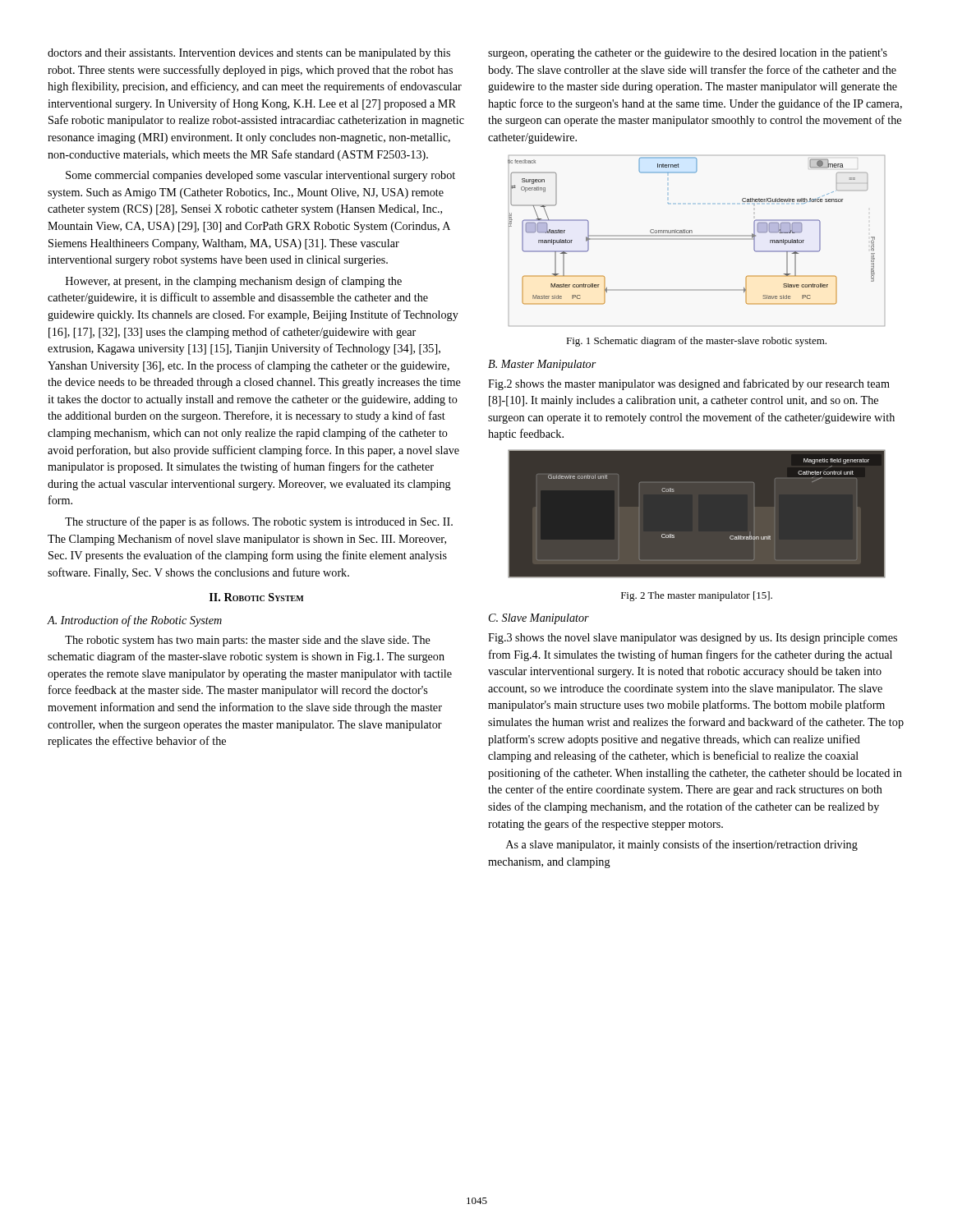The image size is (953, 1232).
Task: Where is the passage that starts "Fig.3 shows the novel"?
Action: click(x=697, y=731)
